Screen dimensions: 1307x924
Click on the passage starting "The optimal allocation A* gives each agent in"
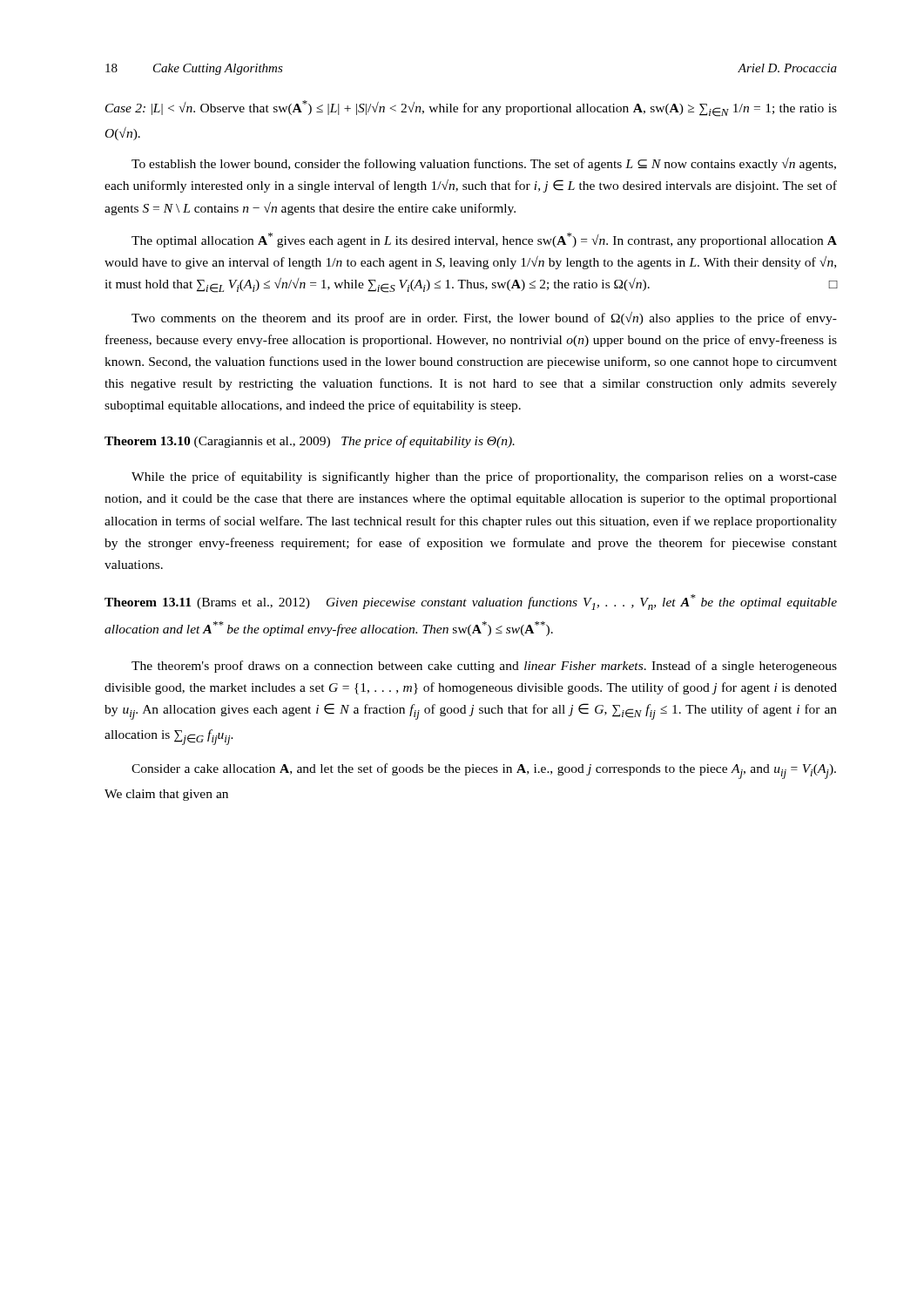click(x=471, y=262)
